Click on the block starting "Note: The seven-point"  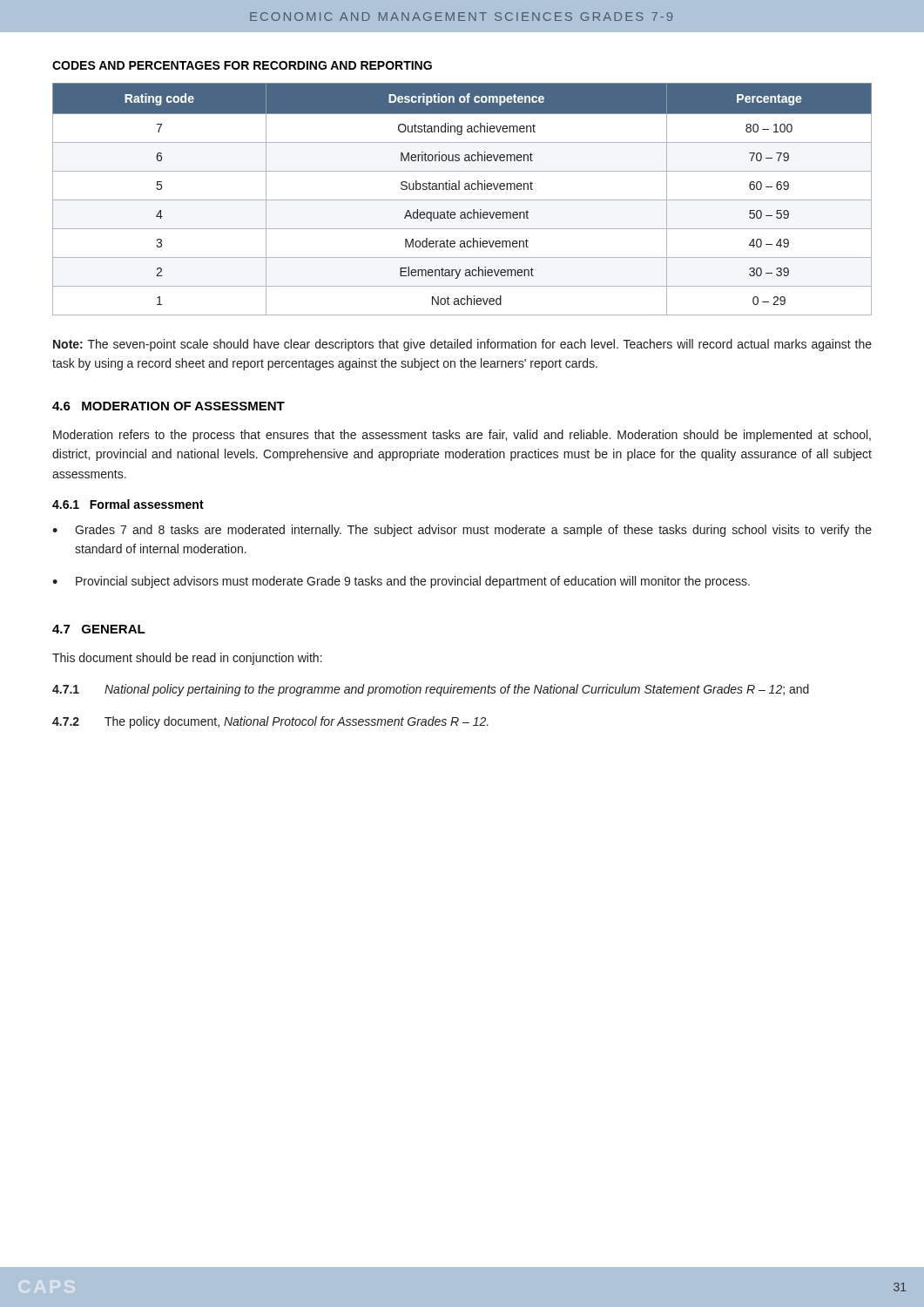click(x=462, y=354)
